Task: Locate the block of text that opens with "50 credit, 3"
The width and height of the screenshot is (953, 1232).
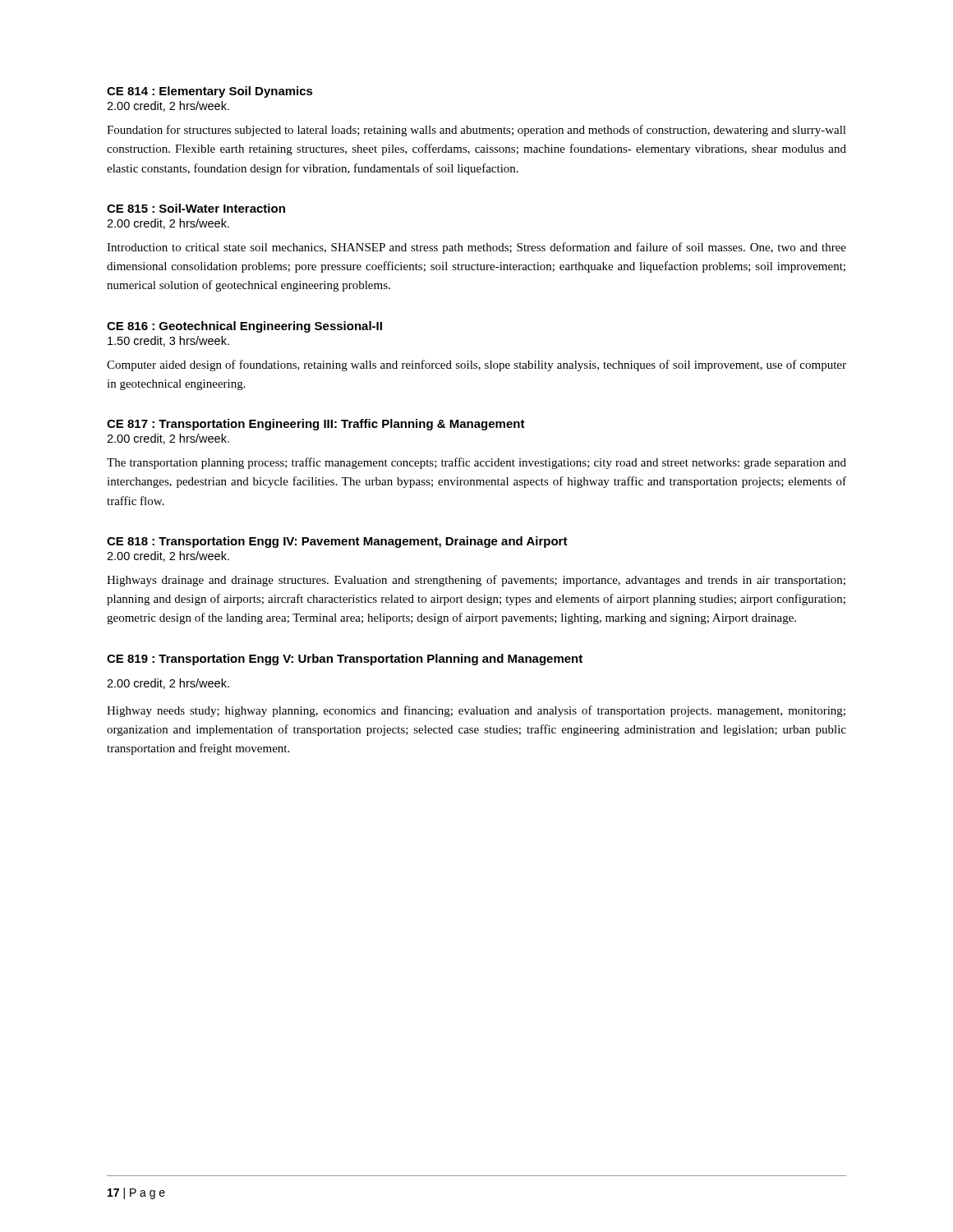Action: coord(168,340)
